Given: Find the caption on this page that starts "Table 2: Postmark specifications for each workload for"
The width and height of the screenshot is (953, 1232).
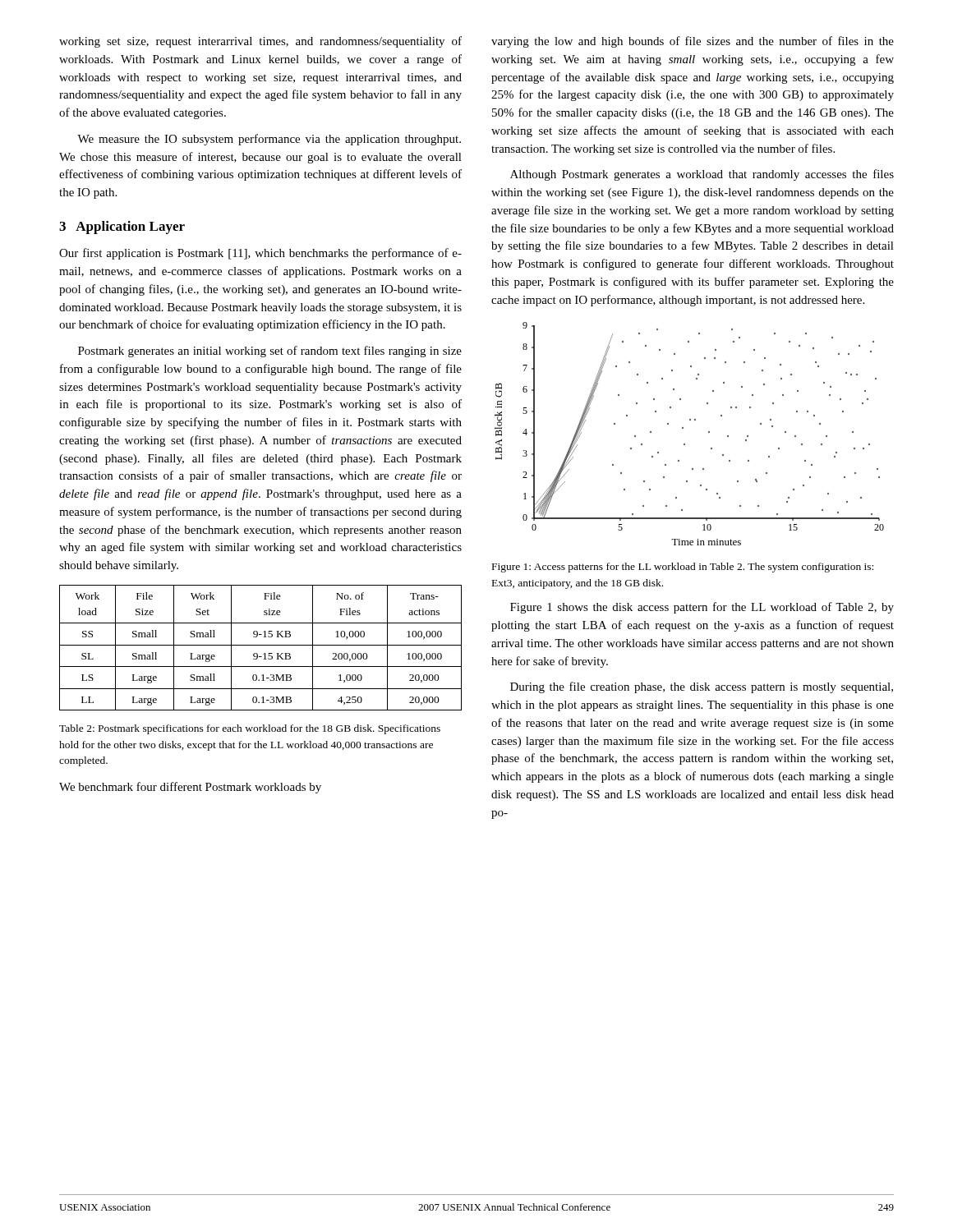Looking at the screenshot, I should tap(250, 744).
